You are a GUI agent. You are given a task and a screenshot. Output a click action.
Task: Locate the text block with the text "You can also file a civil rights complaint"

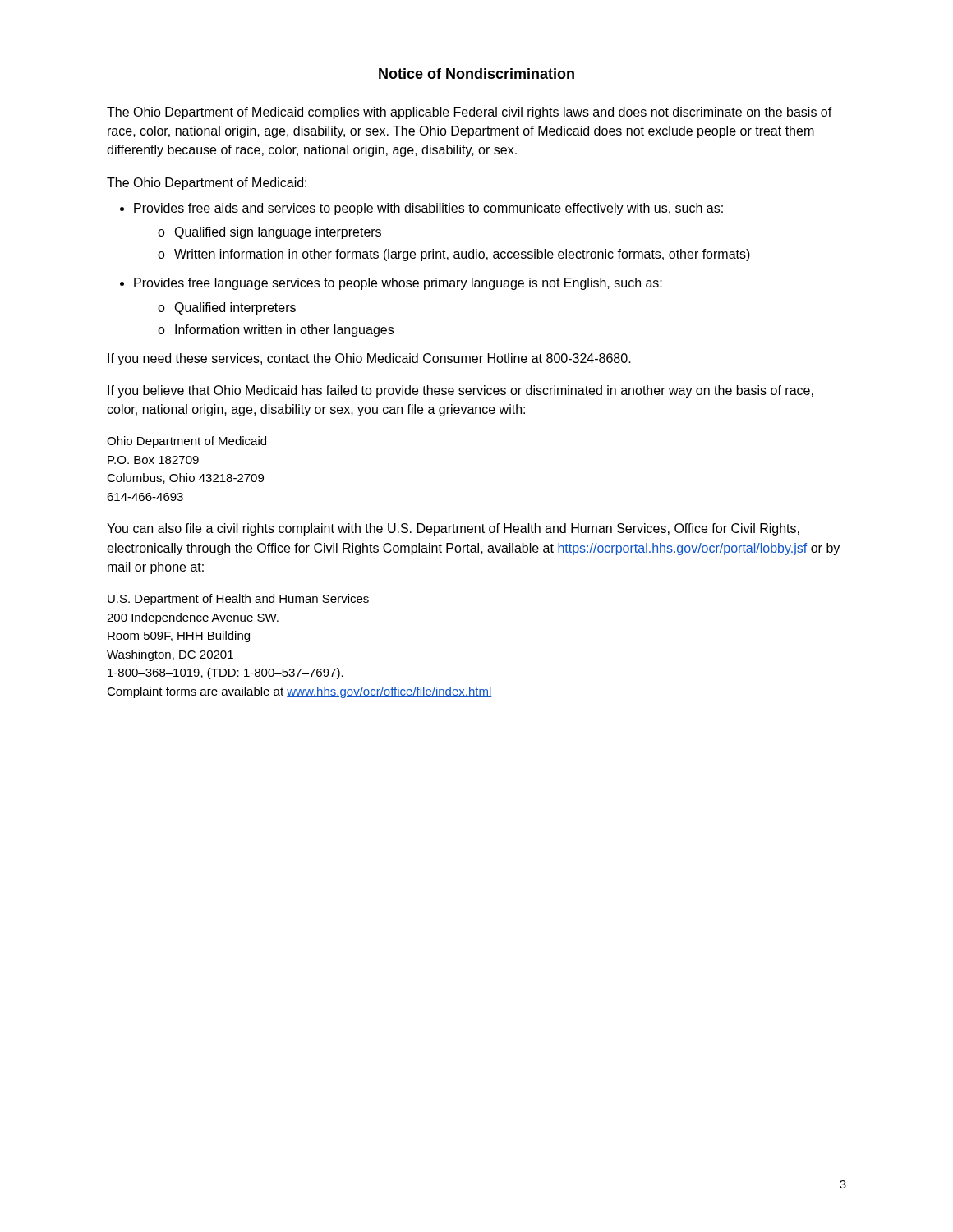point(473,548)
